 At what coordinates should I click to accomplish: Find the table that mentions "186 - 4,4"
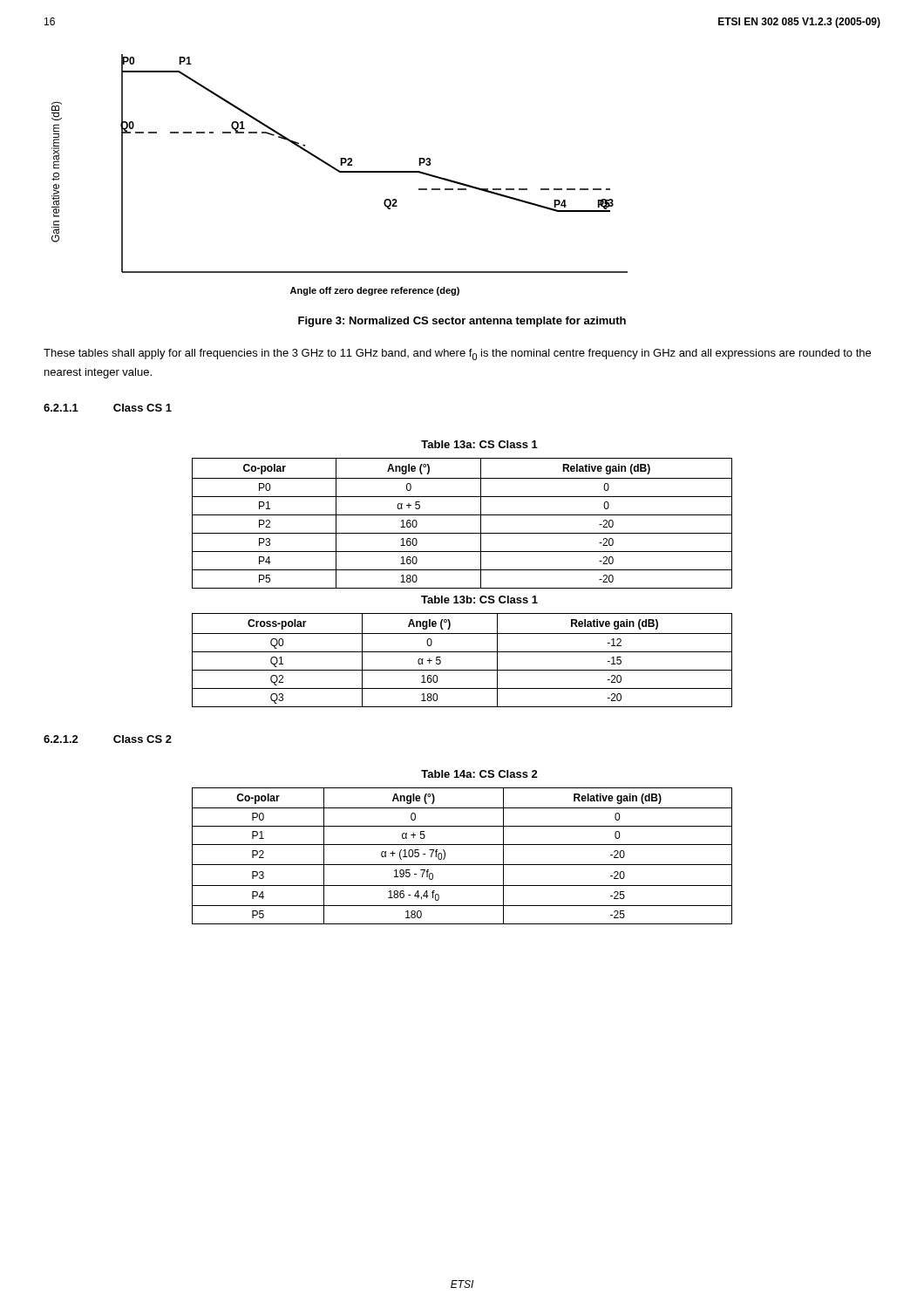[x=462, y=856]
